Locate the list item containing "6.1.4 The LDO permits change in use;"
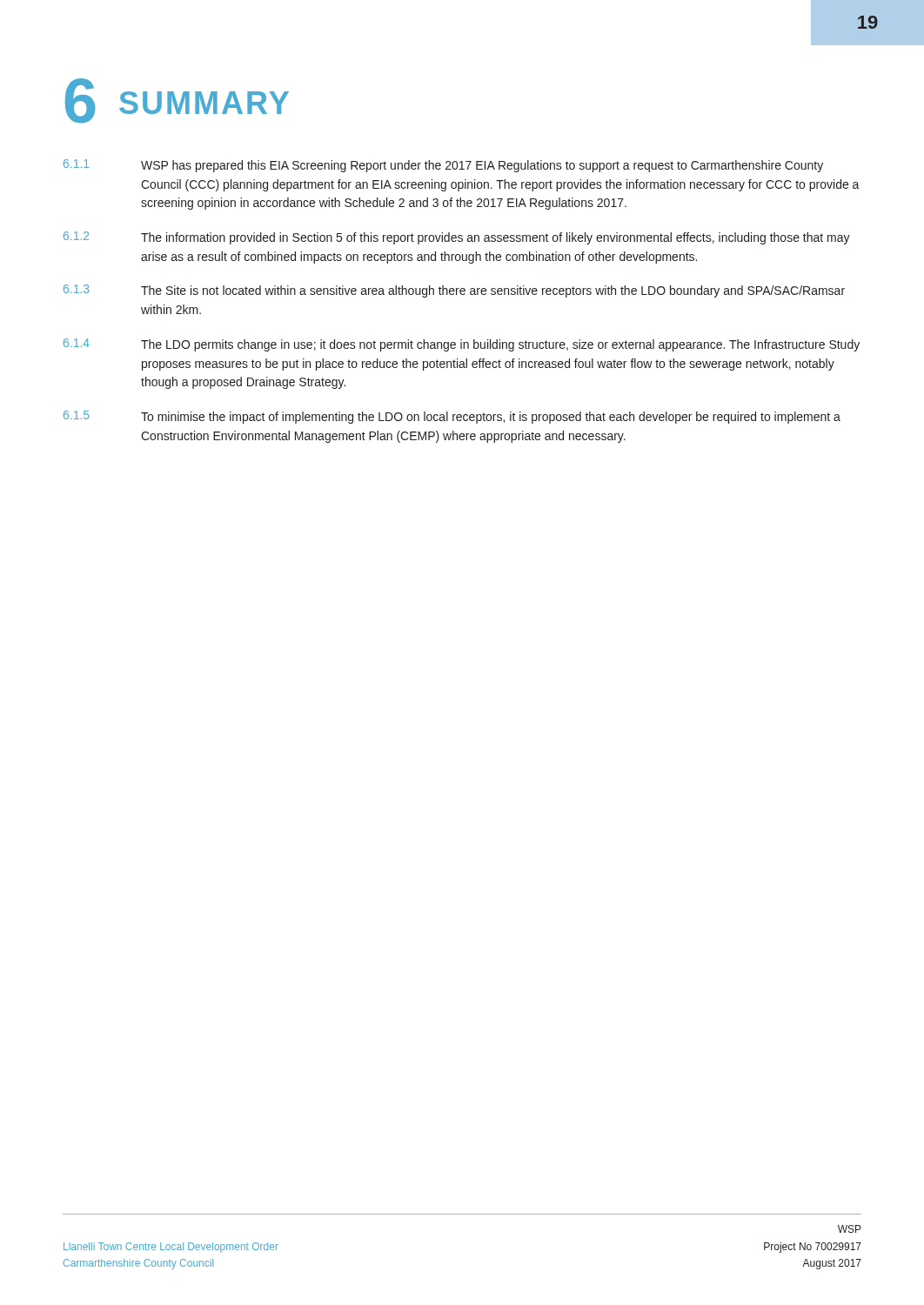The height and width of the screenshot is (1305, 924). click(x=462, y=364)
